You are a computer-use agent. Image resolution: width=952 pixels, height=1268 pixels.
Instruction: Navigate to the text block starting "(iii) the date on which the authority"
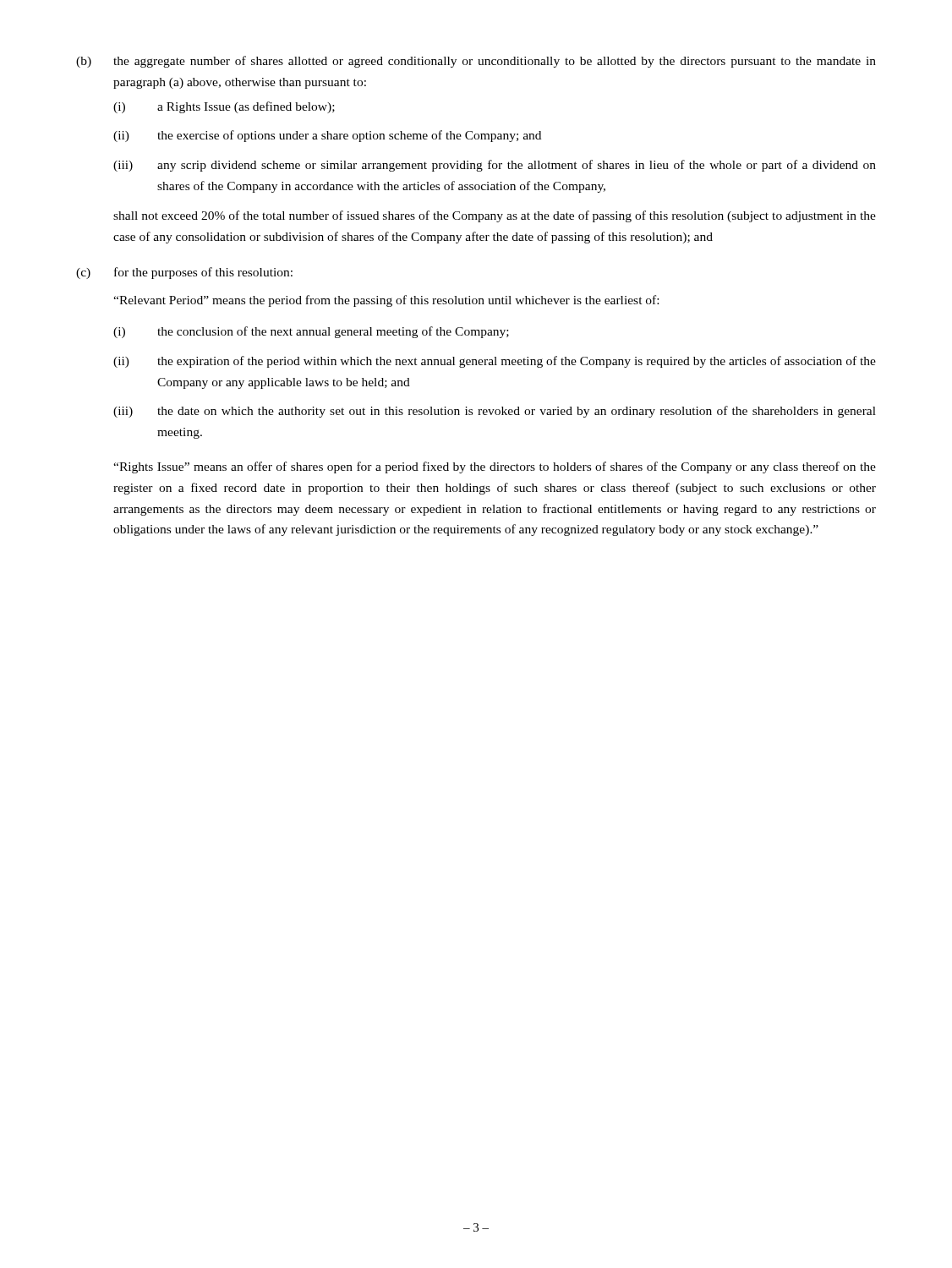(495, 422)
